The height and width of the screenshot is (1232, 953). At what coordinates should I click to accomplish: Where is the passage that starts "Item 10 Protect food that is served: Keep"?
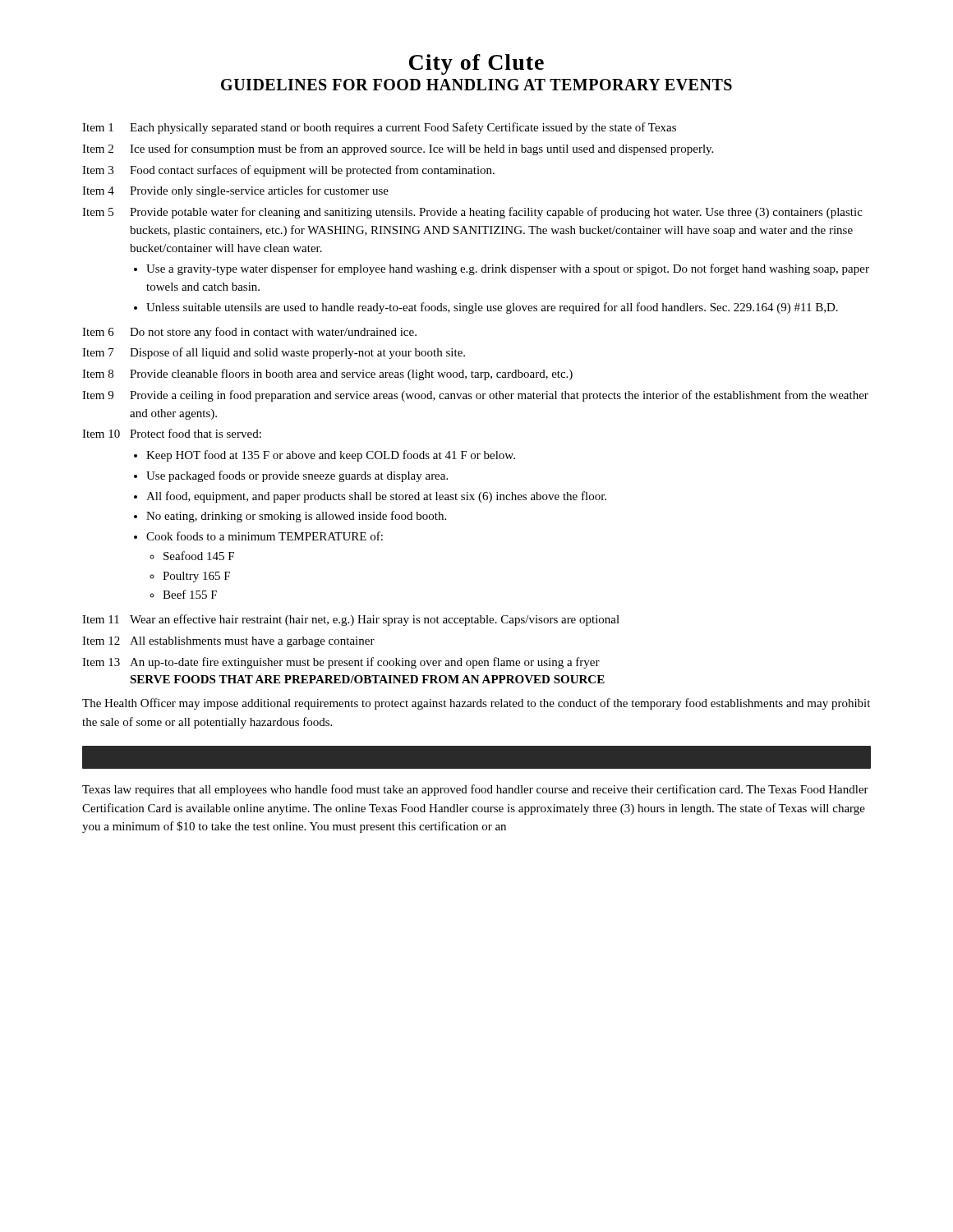[172, 433]
